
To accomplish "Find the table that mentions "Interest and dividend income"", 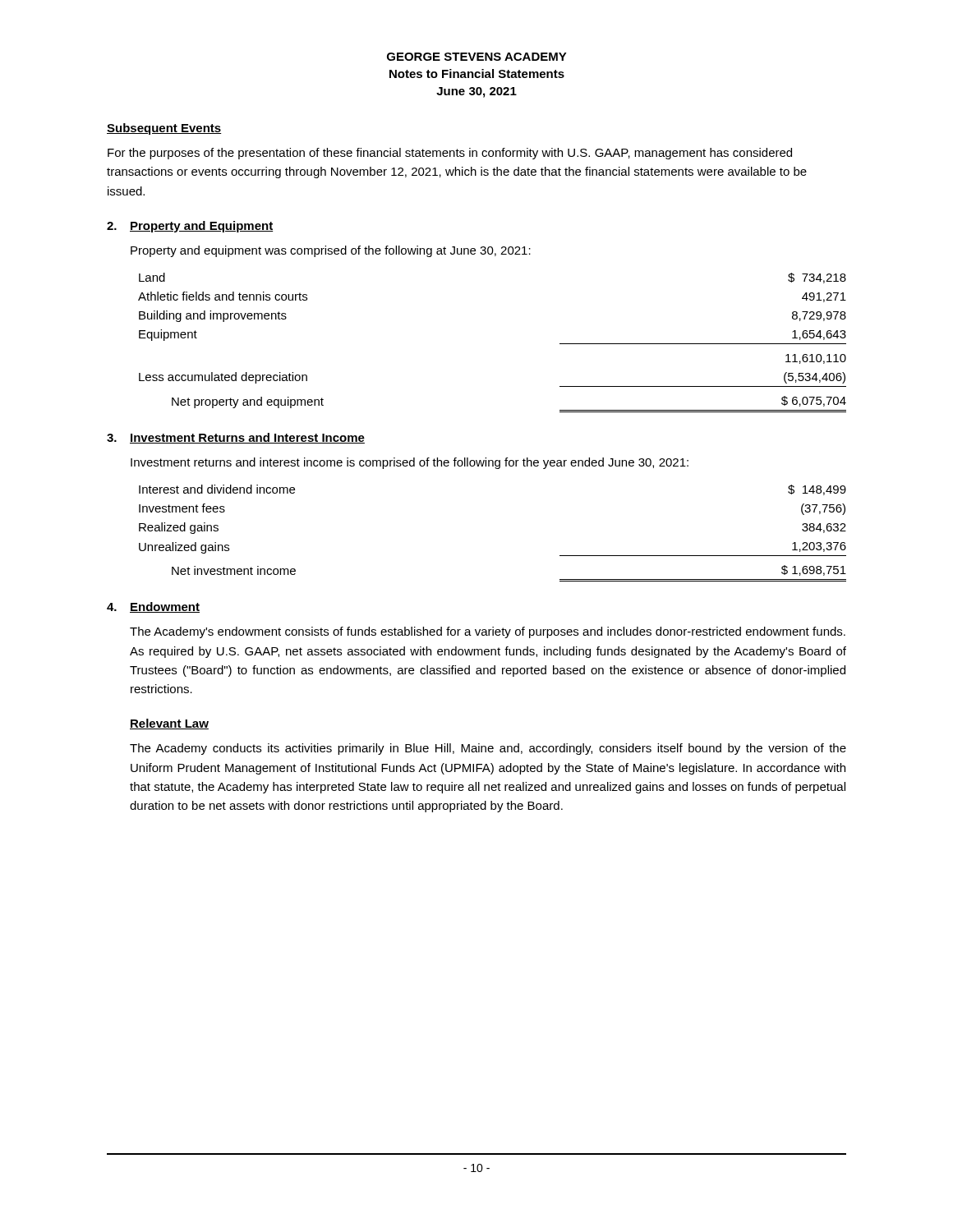I will 476,531.
